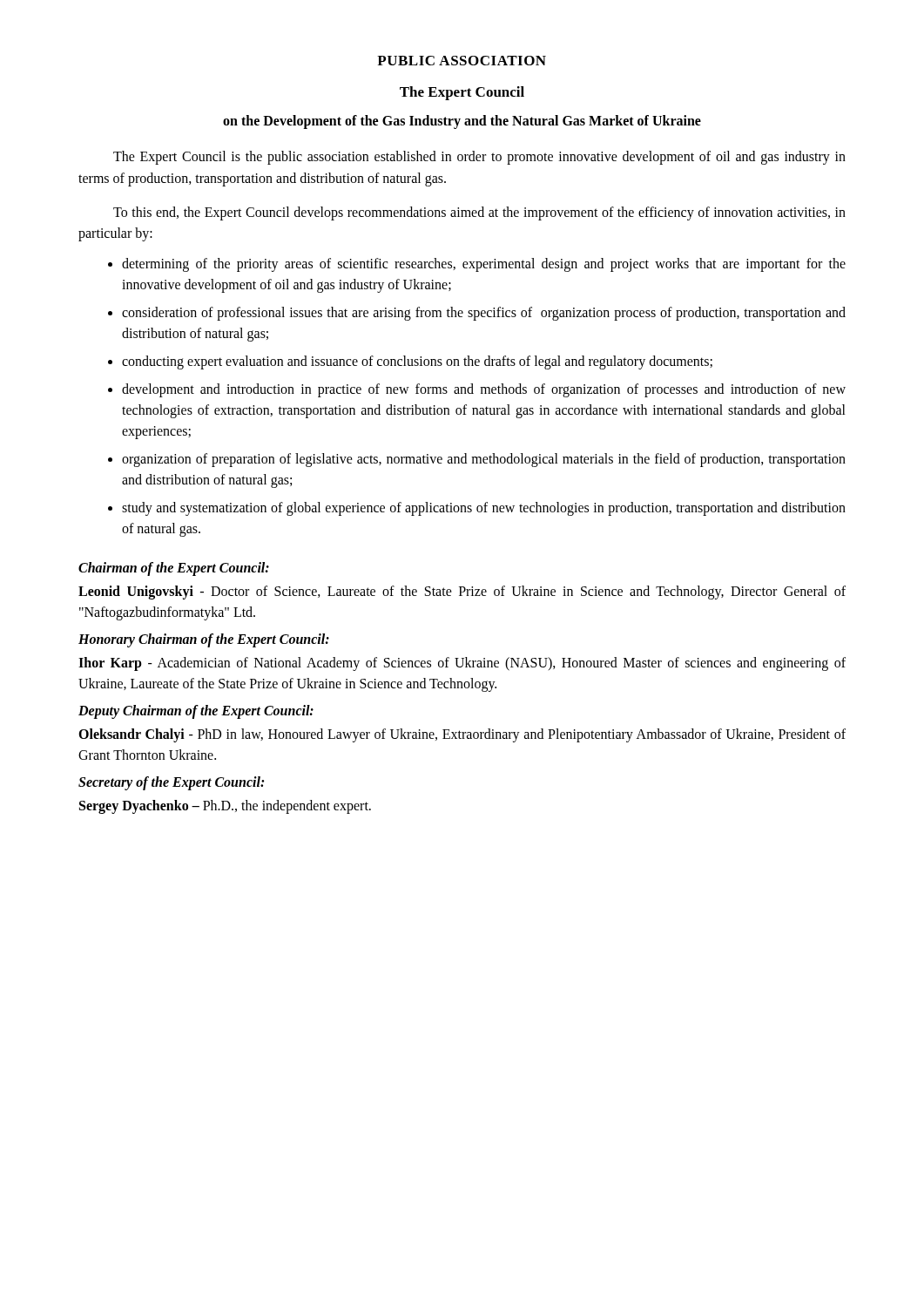Where is the passage that starts "determining of the"?
The image size is (924, 1307).
462,397
